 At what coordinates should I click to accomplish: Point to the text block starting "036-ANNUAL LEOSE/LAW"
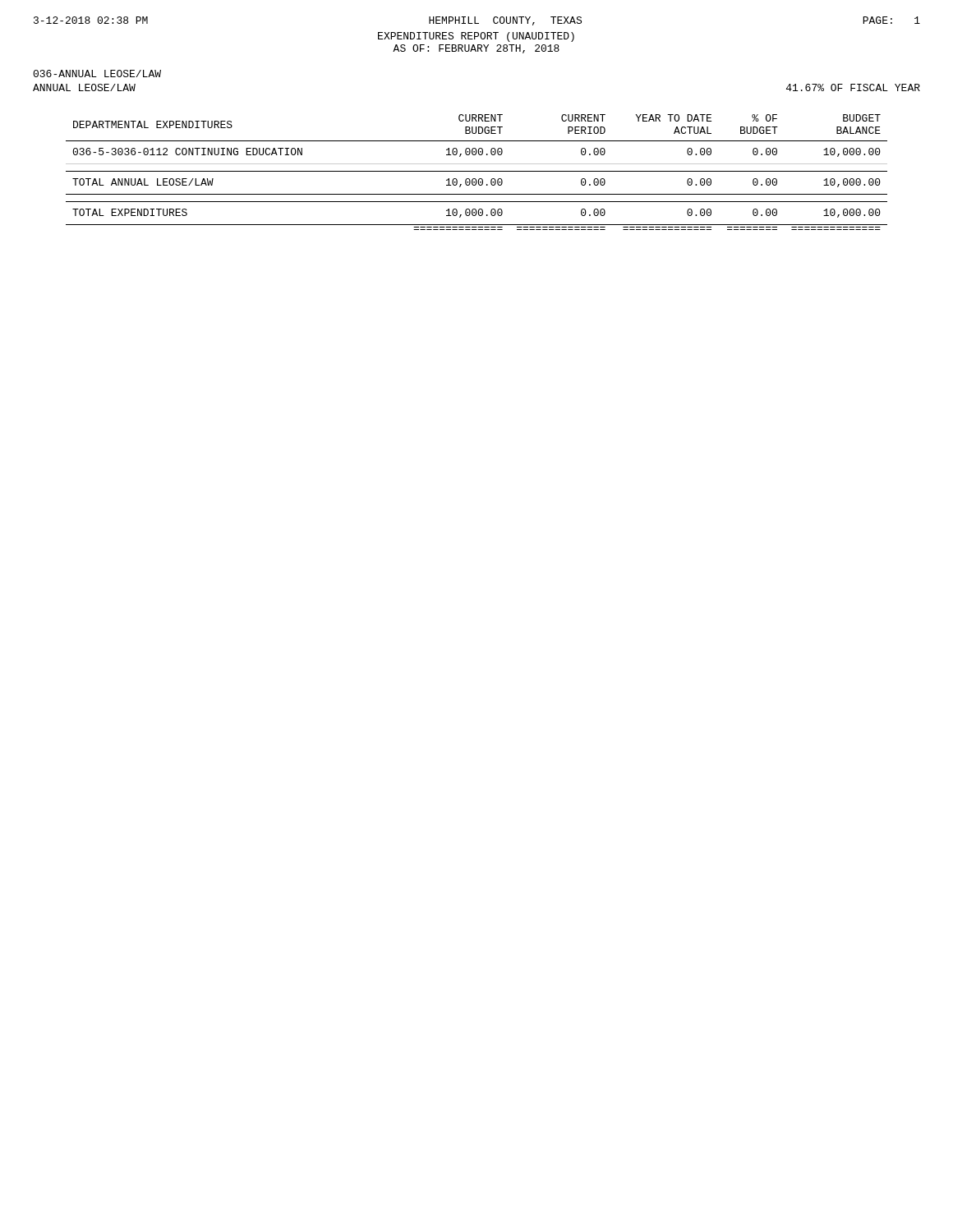[97, 74]
